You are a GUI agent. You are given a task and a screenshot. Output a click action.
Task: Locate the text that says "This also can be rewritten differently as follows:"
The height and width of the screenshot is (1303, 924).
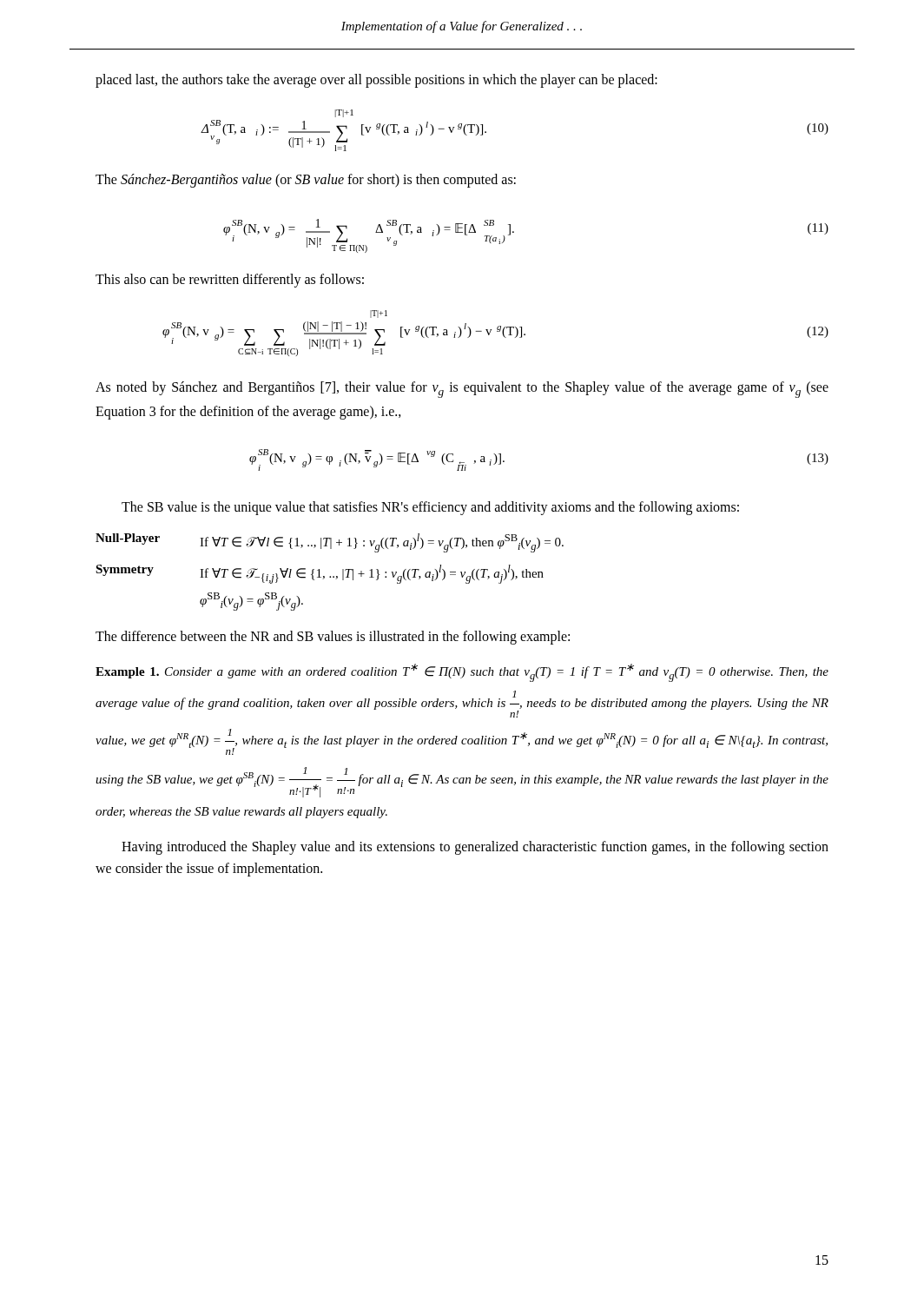point(230,281)
